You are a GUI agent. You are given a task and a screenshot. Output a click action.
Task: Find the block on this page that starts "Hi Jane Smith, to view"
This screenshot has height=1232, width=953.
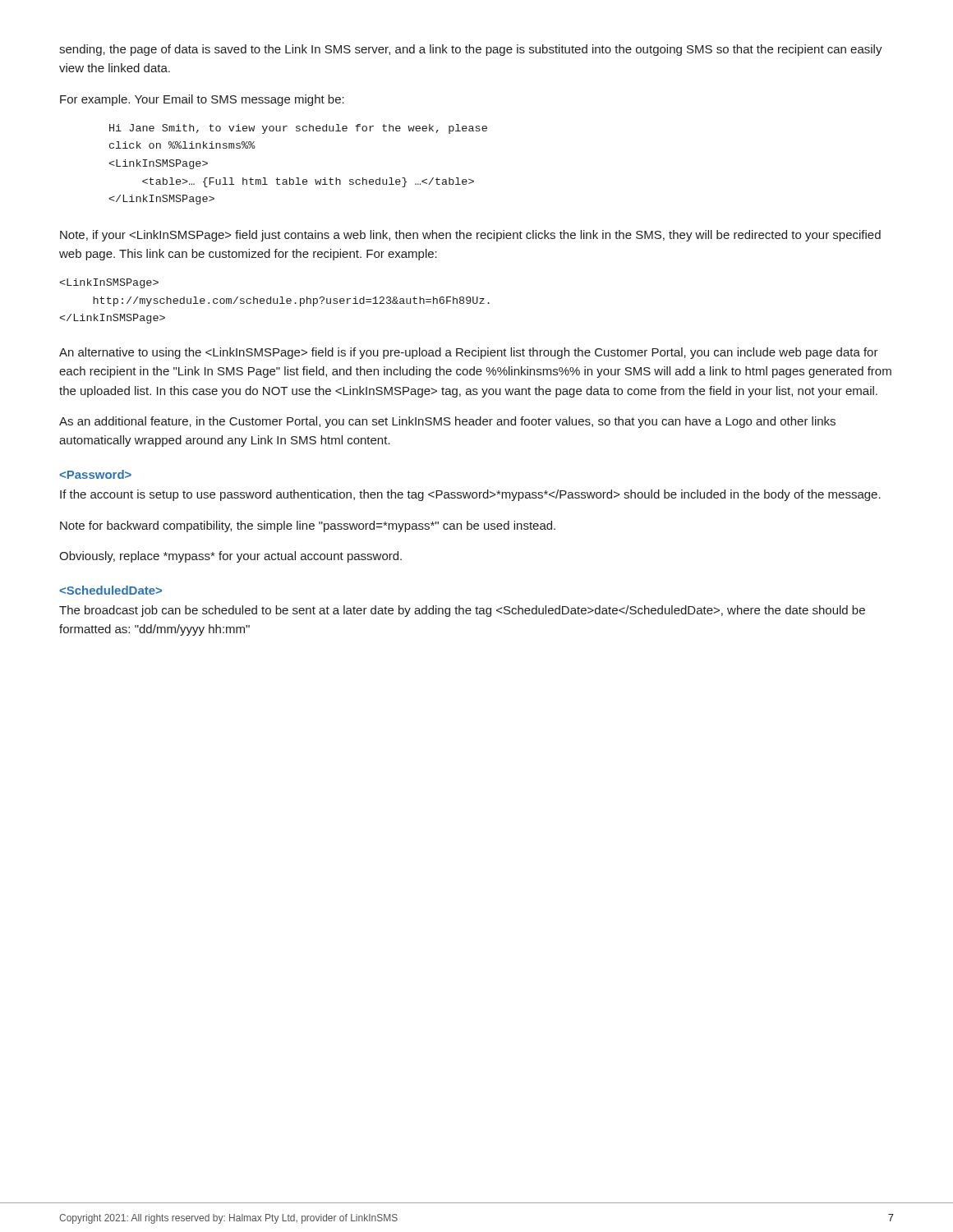pos(298,129)
